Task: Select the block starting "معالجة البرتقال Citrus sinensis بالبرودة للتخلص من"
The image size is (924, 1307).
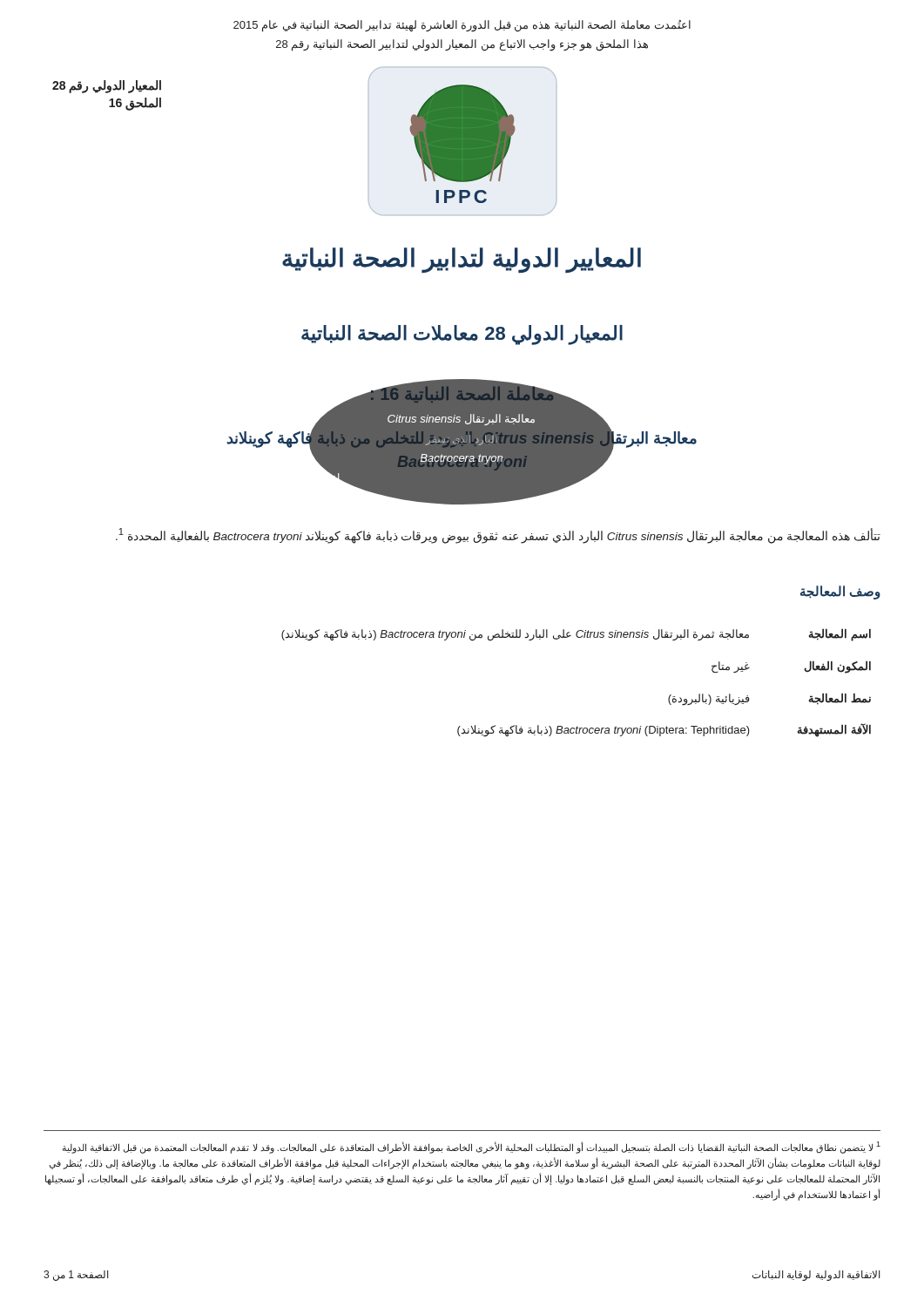Action: pos(462,450)
